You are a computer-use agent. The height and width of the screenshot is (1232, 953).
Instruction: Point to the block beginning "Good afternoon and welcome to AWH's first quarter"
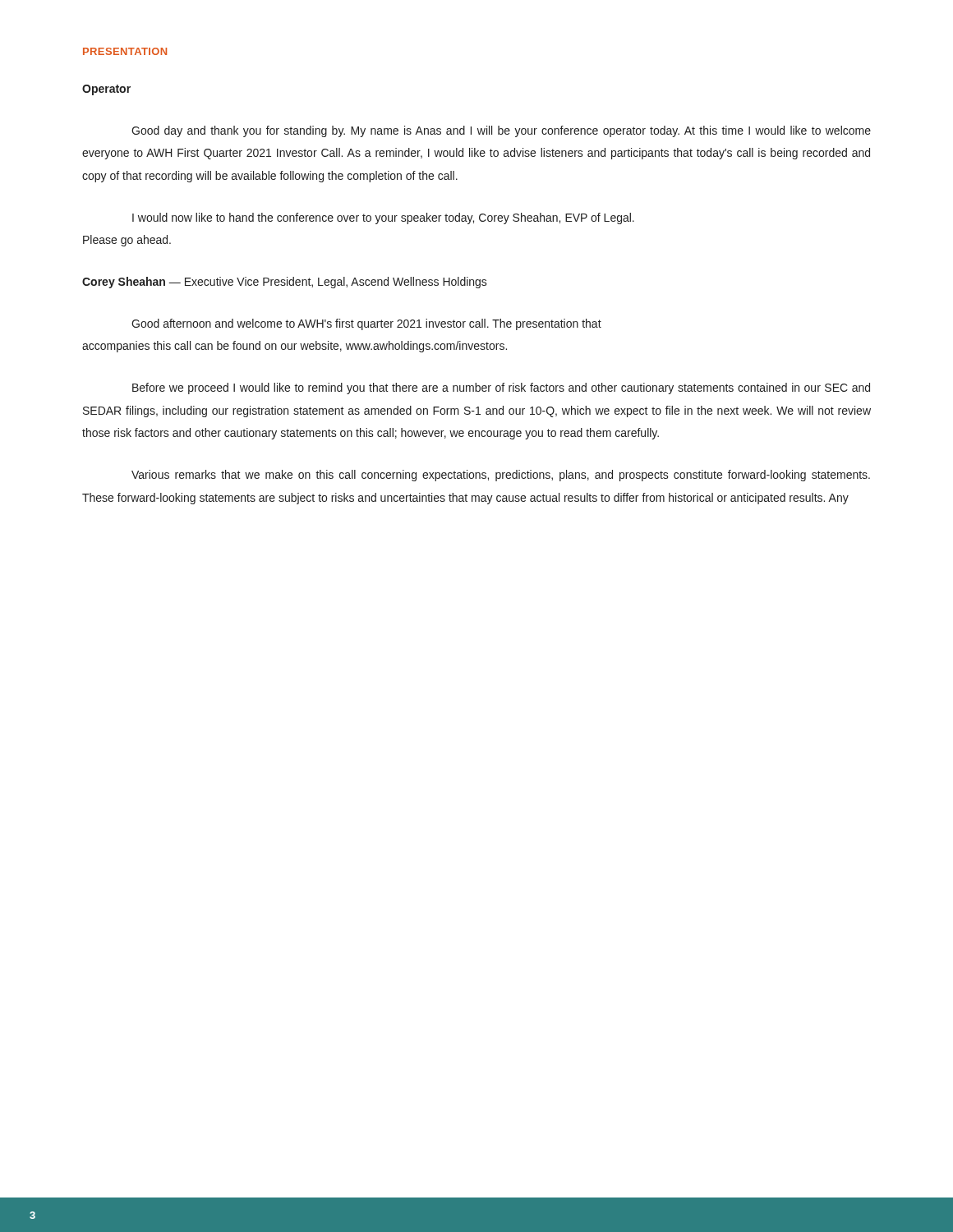tap(476, 335)
